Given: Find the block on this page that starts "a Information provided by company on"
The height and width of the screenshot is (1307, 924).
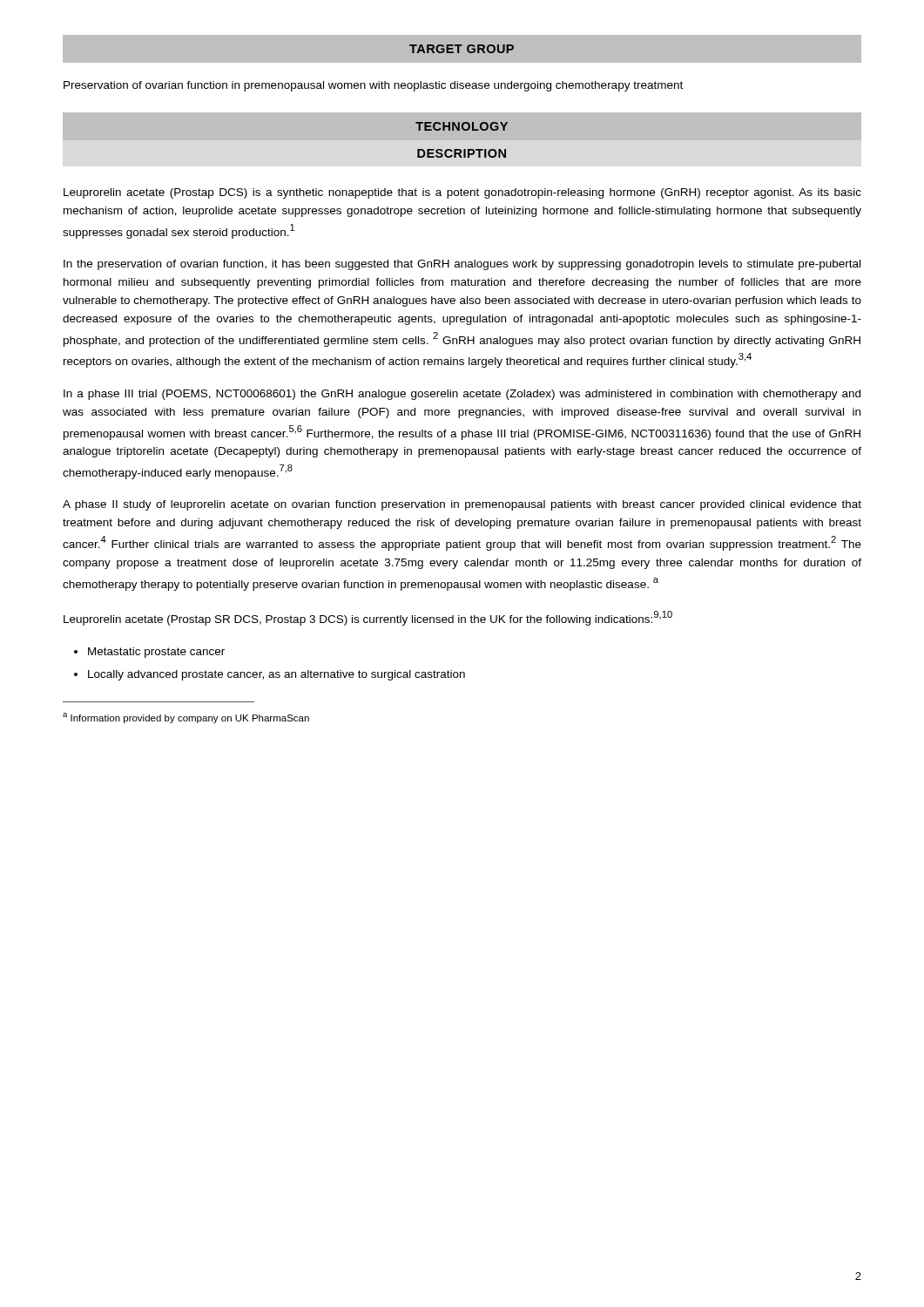Looking at the screenshot, I should click(186, 718).
